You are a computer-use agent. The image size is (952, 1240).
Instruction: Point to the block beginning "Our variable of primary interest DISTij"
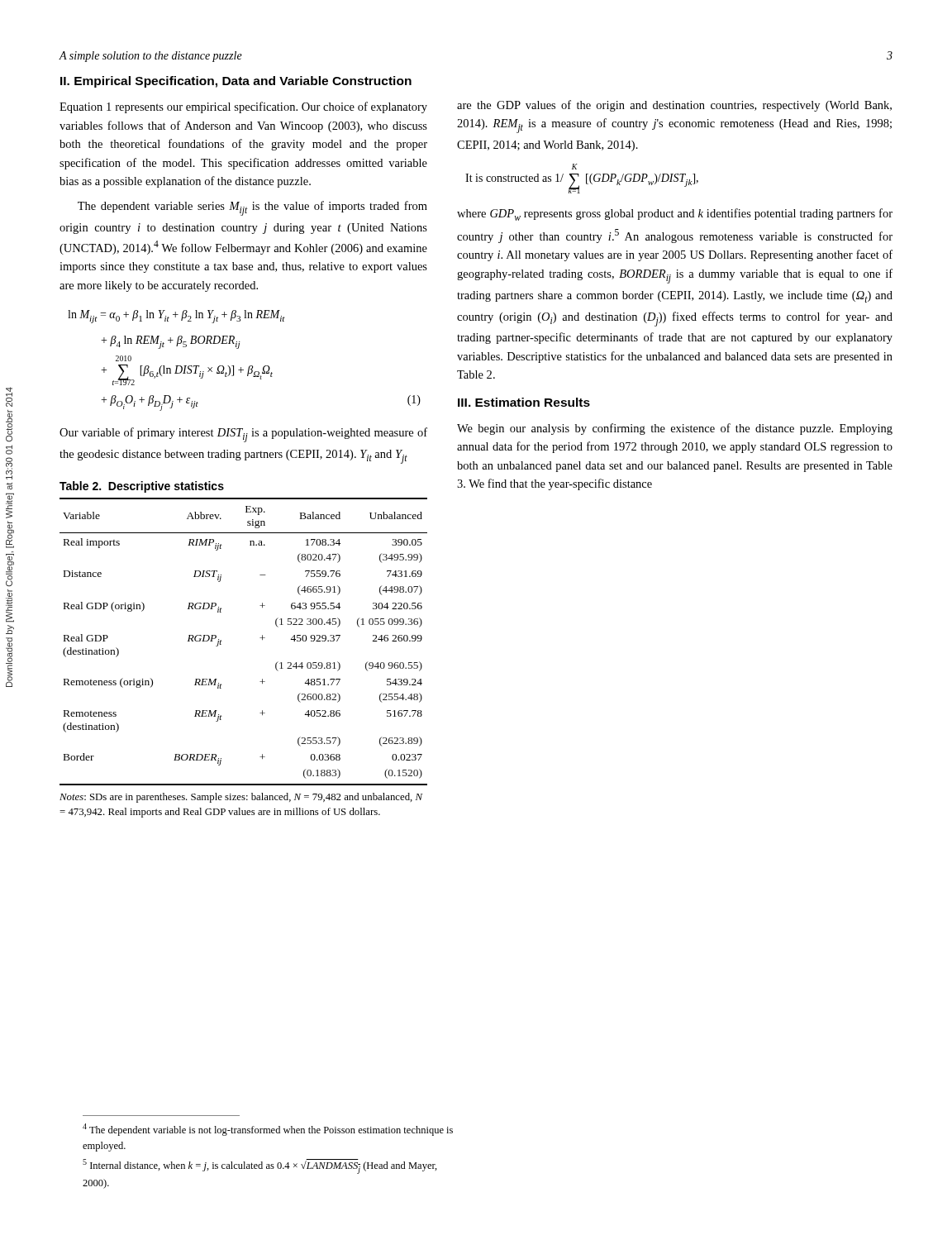pyautogui.click(x=243, y=445)
